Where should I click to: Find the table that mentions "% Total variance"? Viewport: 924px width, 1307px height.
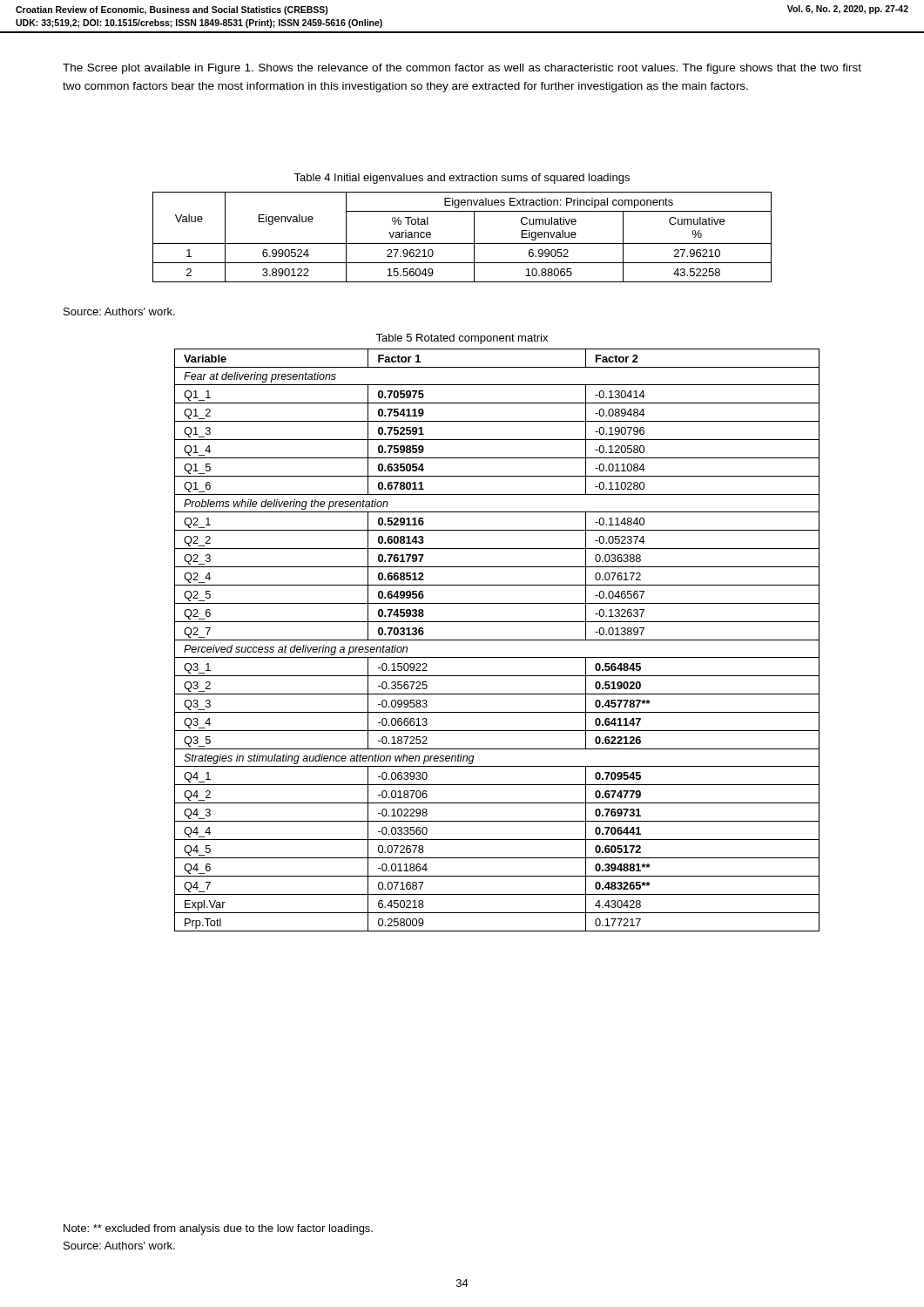point(462,237)
